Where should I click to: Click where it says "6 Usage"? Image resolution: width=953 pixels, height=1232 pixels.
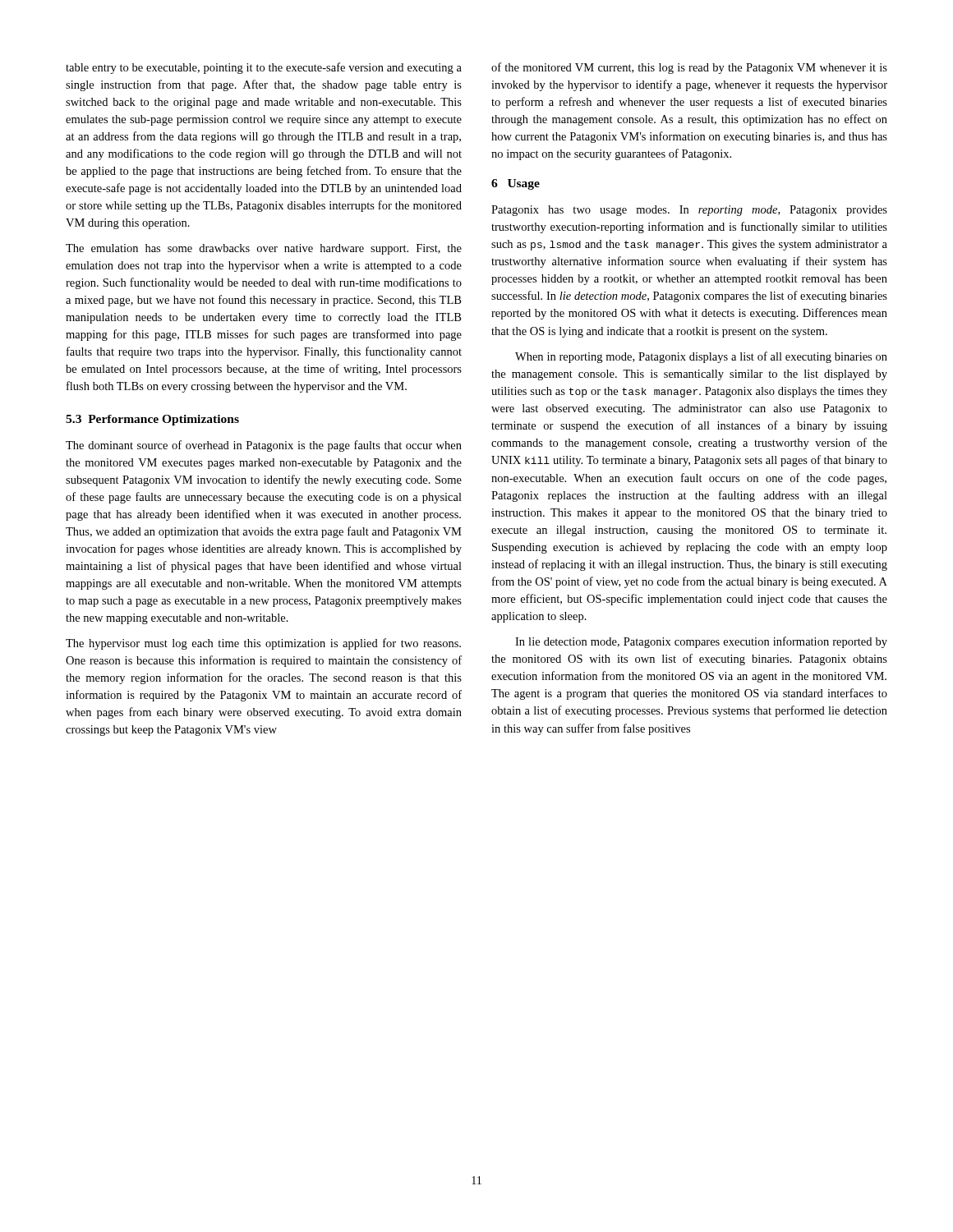pyautogui.click(x=516, y=184)
